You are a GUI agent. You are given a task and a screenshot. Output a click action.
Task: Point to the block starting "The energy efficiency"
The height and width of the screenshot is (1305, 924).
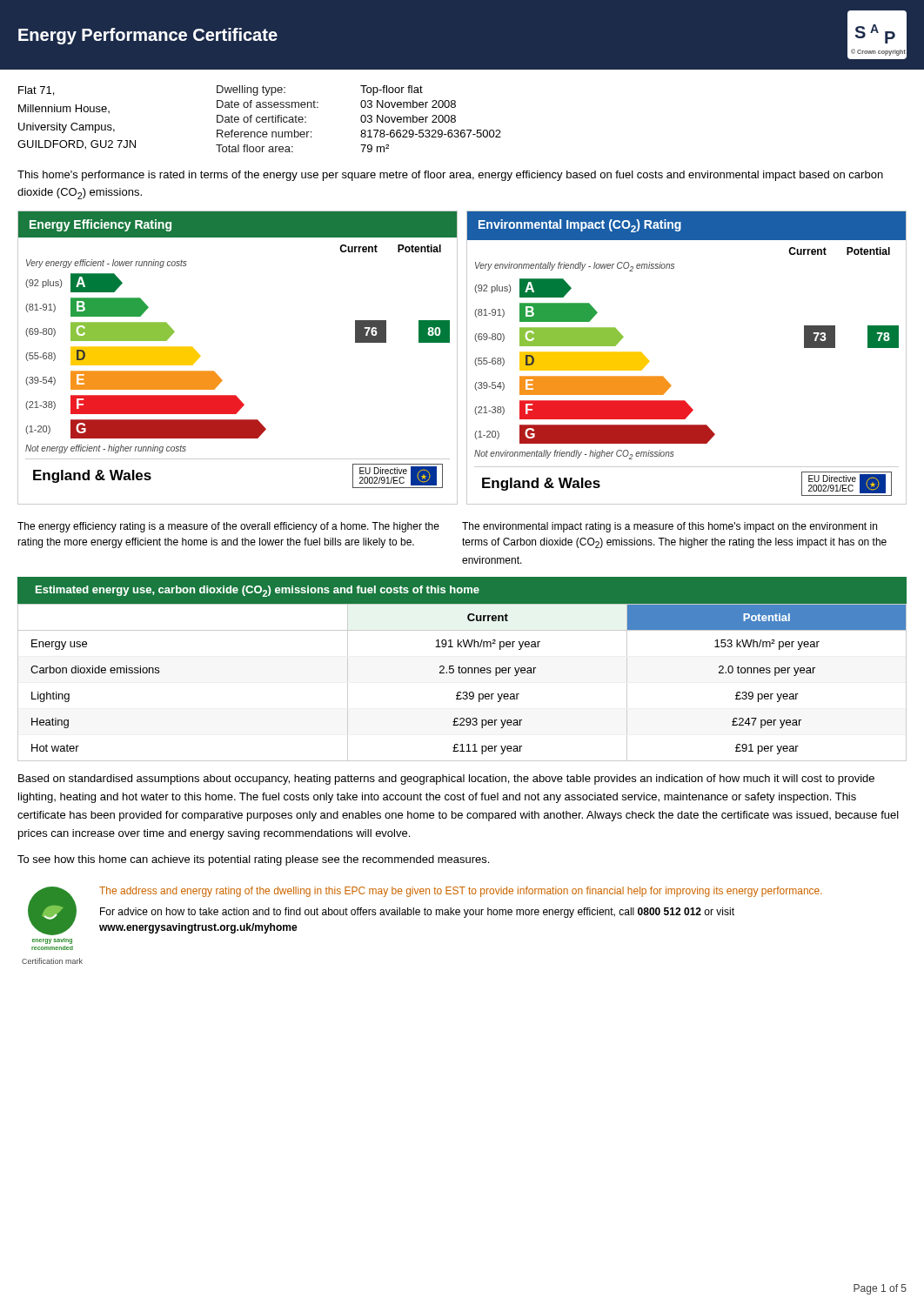click(x=228, y=534)
